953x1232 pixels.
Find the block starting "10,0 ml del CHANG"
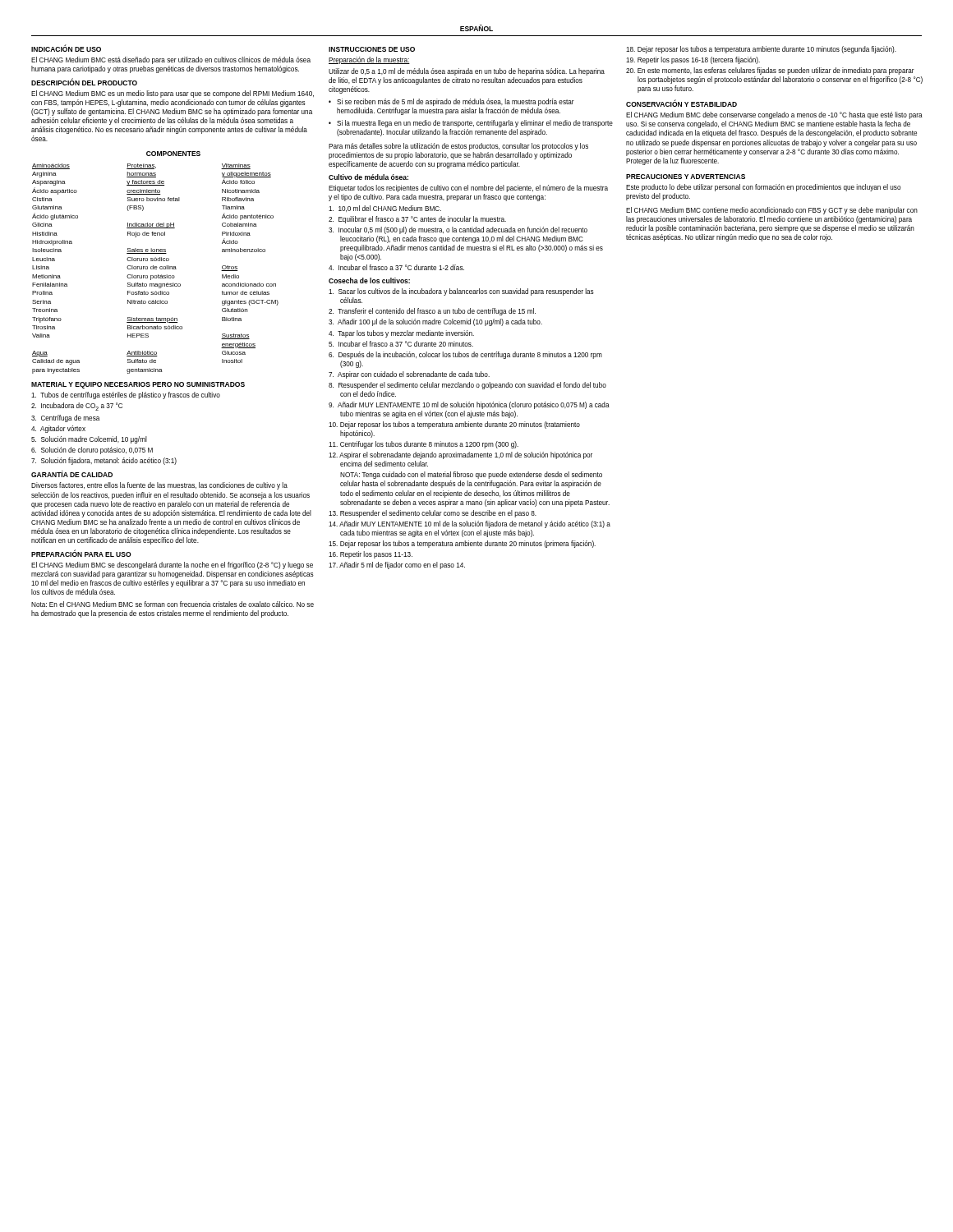click(x=385, y=209)
